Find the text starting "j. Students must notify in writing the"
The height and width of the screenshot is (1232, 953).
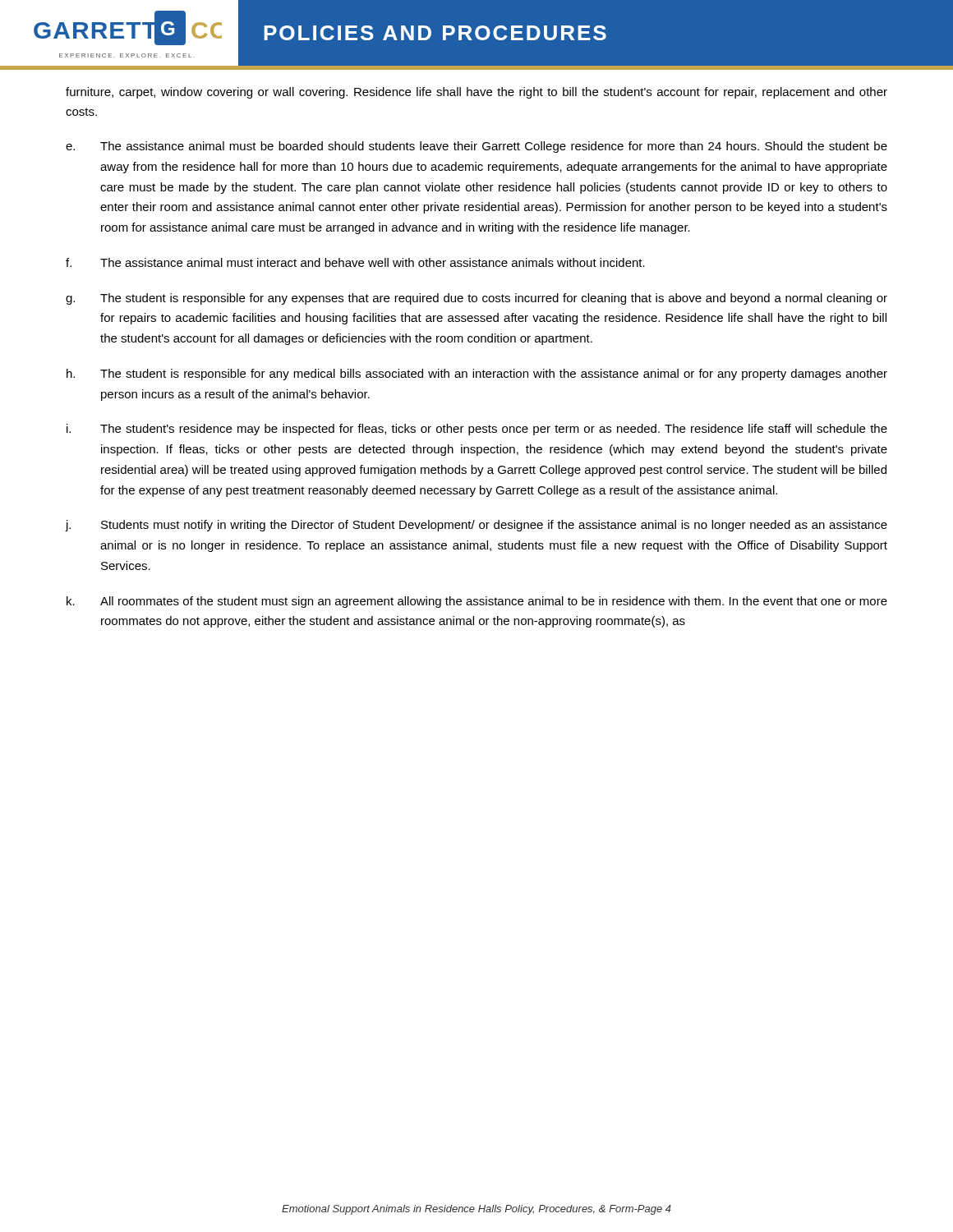(x=476, y=546)
